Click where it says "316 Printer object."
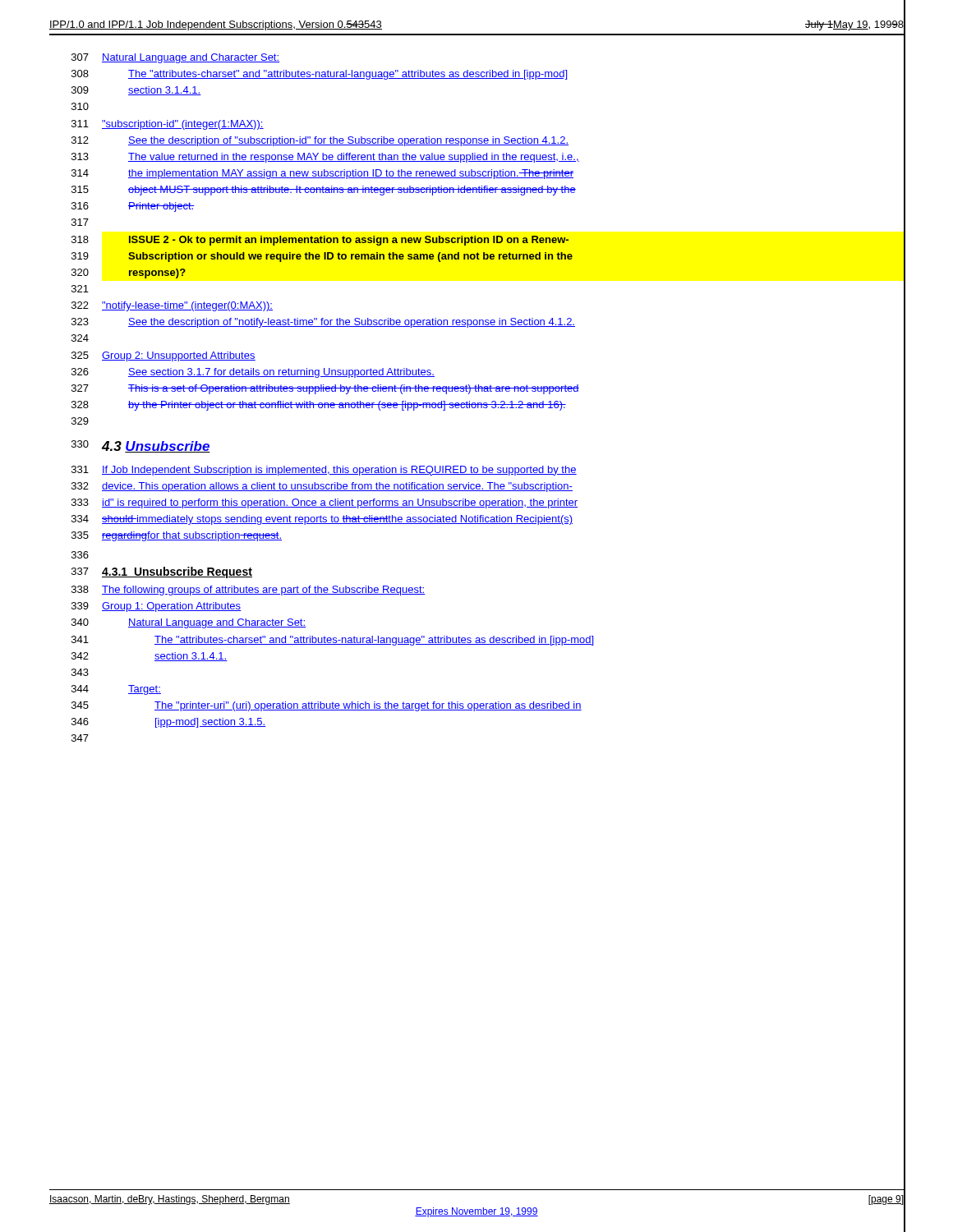The height and width of the screenshot is (1232, 953). pos(161,206)
